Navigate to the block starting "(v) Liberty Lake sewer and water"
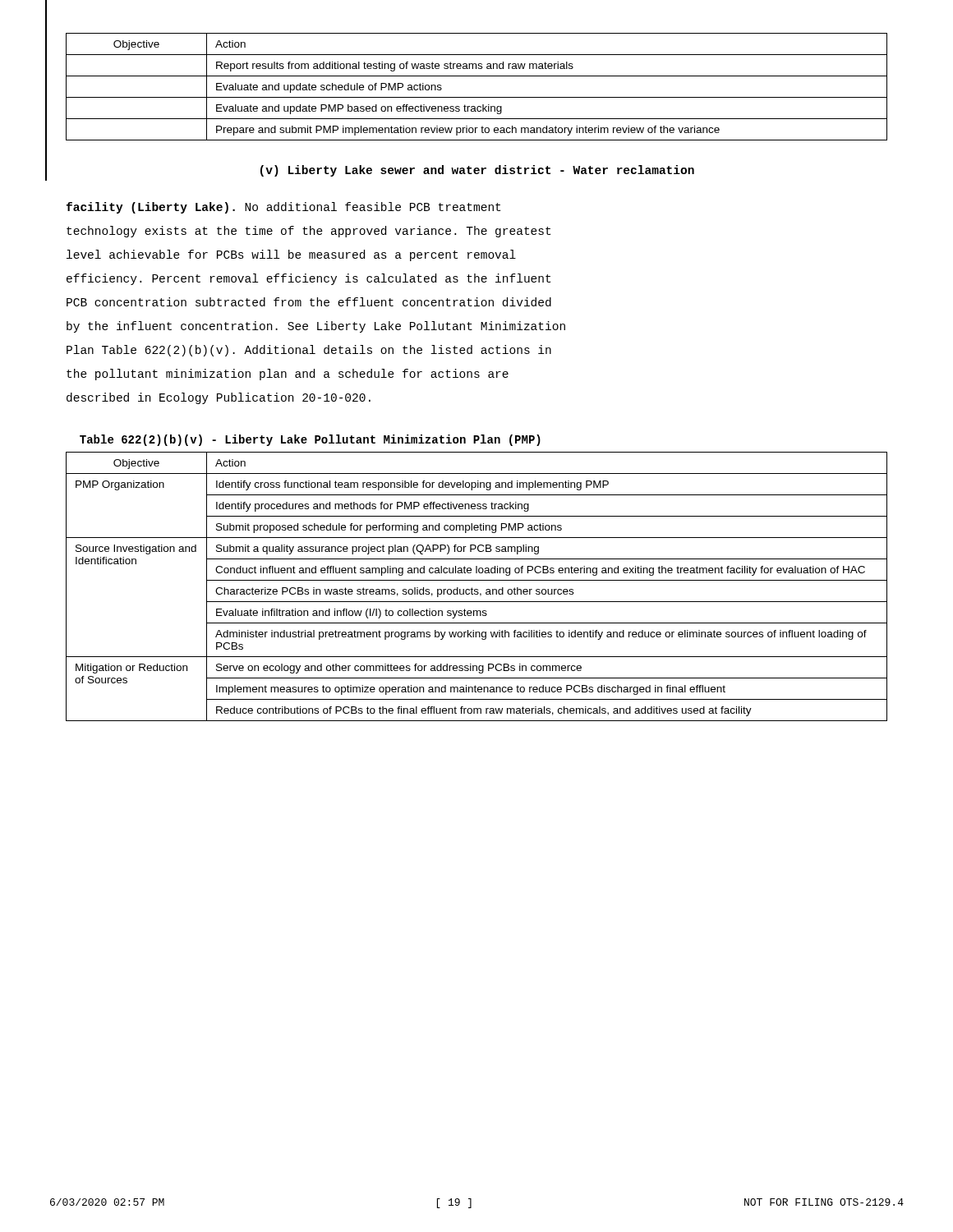The image size is (953, 1232). tap(476, 171)
